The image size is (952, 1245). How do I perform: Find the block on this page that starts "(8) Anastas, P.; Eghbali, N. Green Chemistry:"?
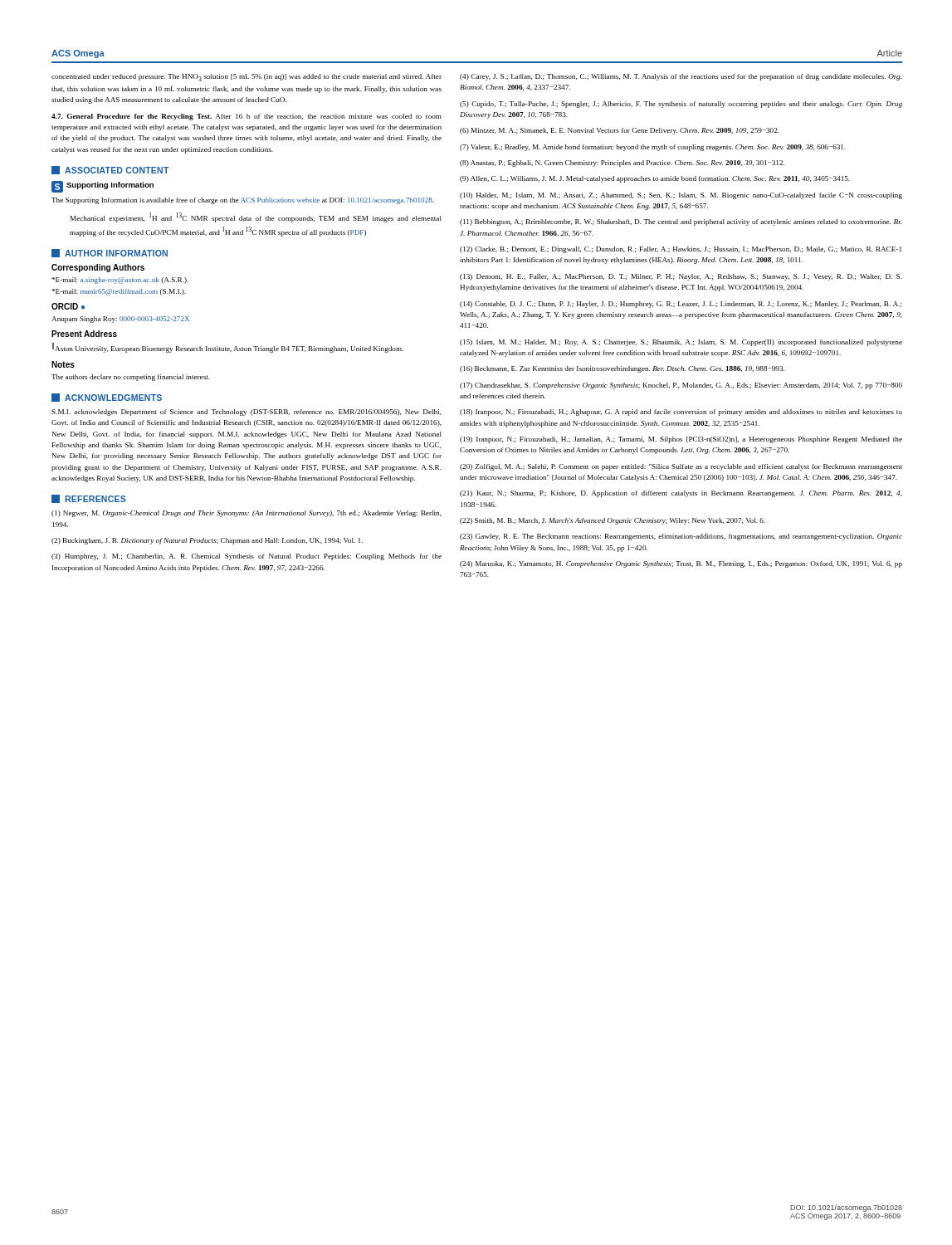(x=681, y=163)
